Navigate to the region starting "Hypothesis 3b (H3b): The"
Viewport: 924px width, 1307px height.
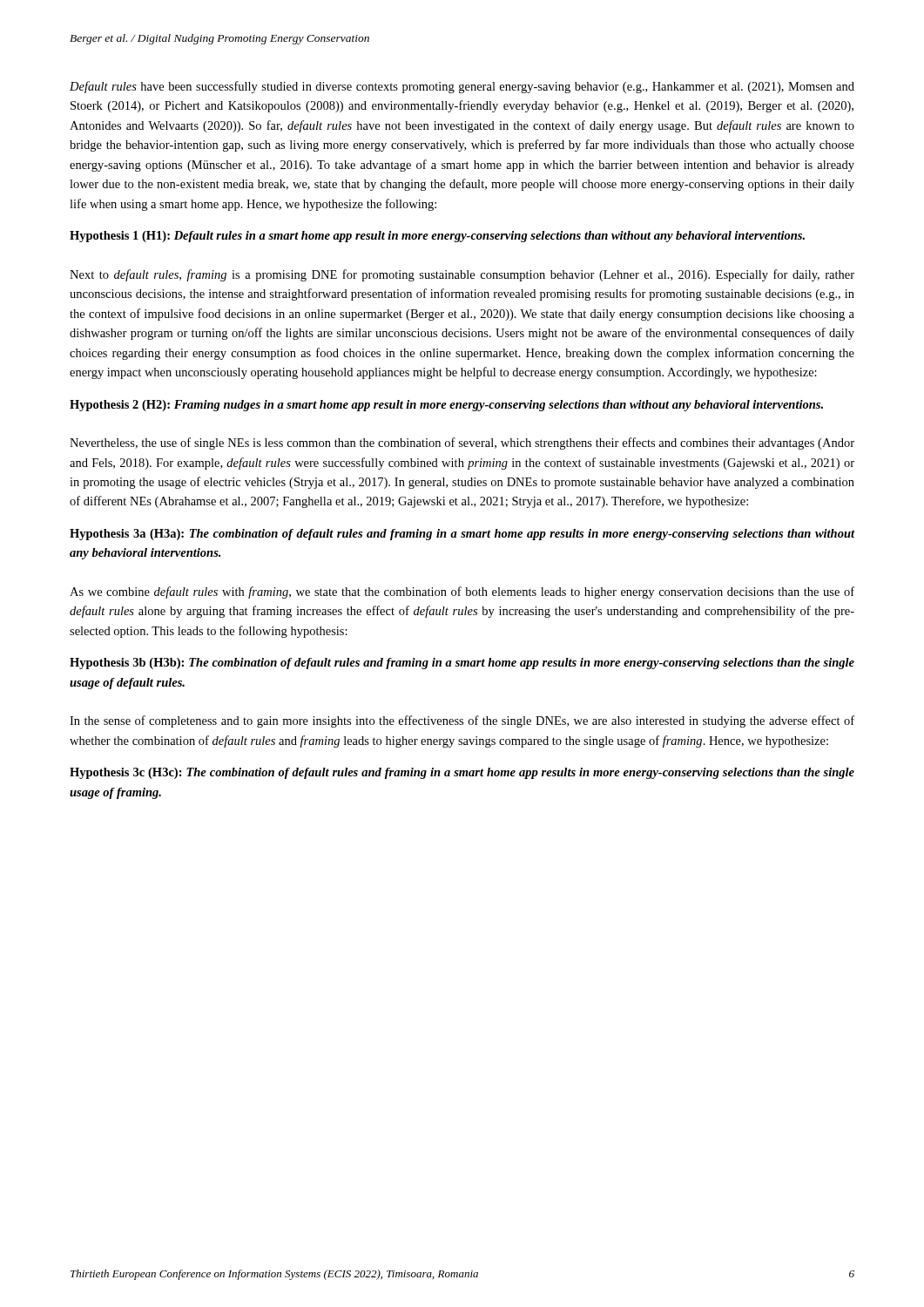[462, 672]
